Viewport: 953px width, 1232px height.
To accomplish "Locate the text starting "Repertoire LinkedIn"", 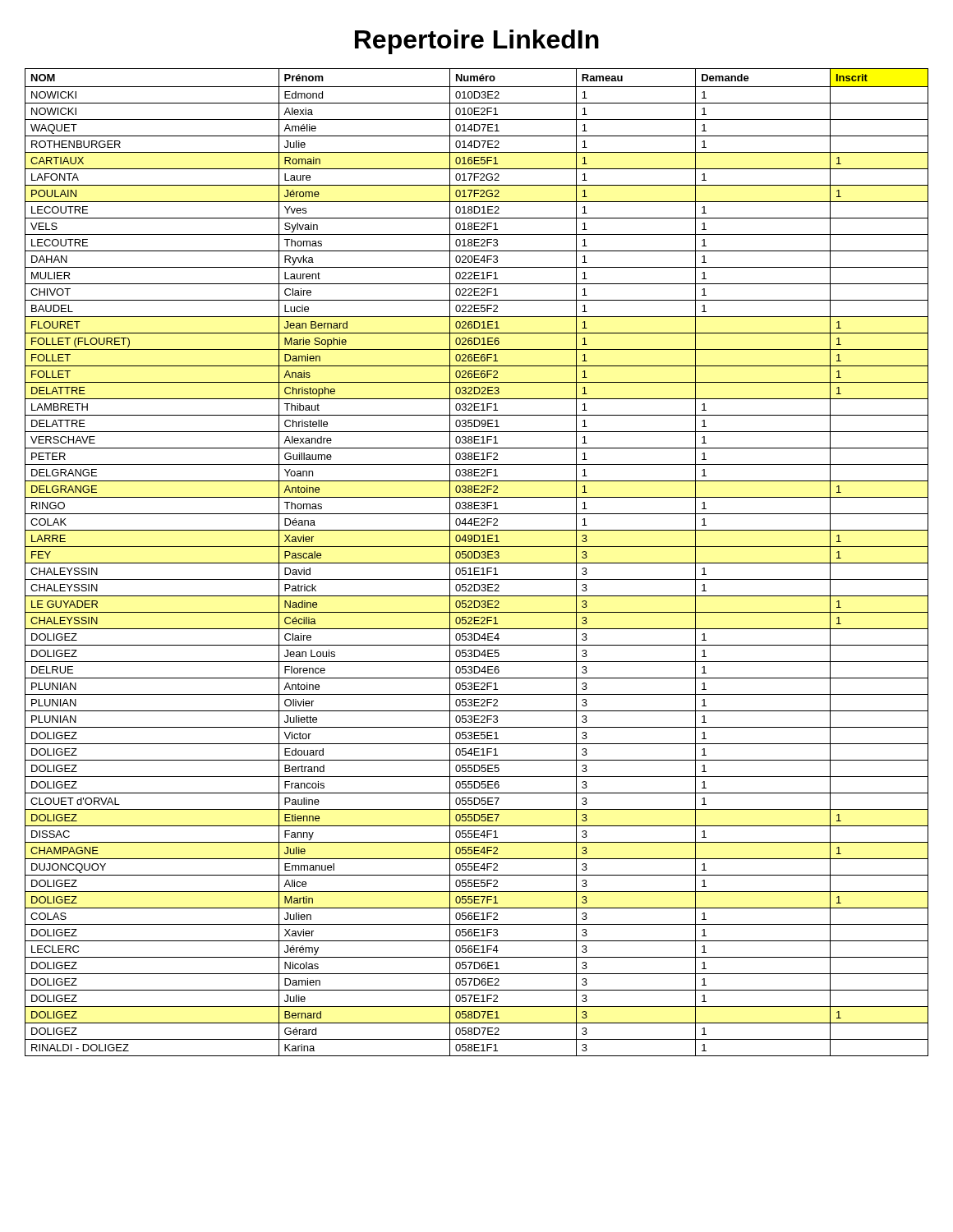I will [x=476, y=40].
